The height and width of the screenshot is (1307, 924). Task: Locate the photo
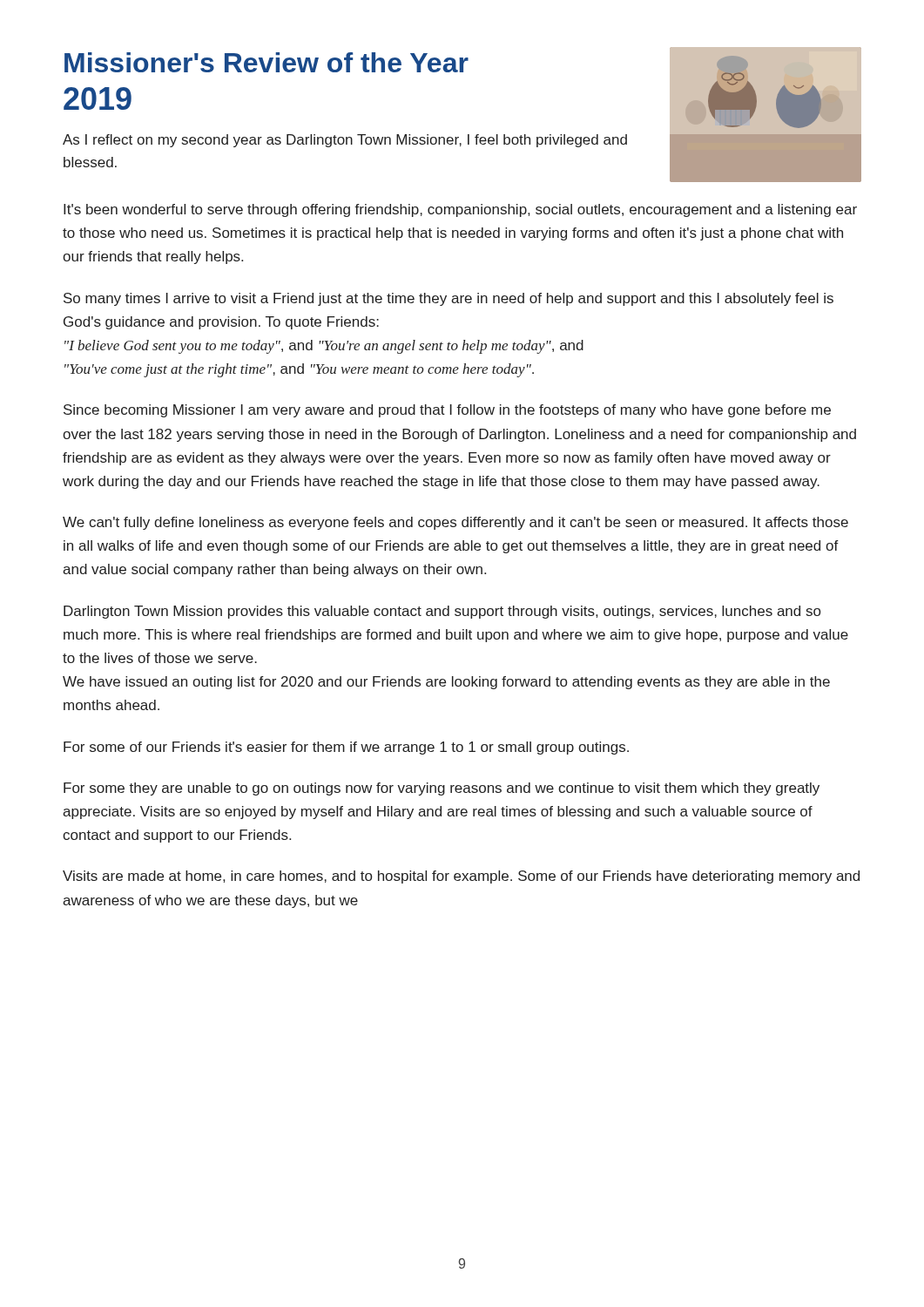click(765, 115)
